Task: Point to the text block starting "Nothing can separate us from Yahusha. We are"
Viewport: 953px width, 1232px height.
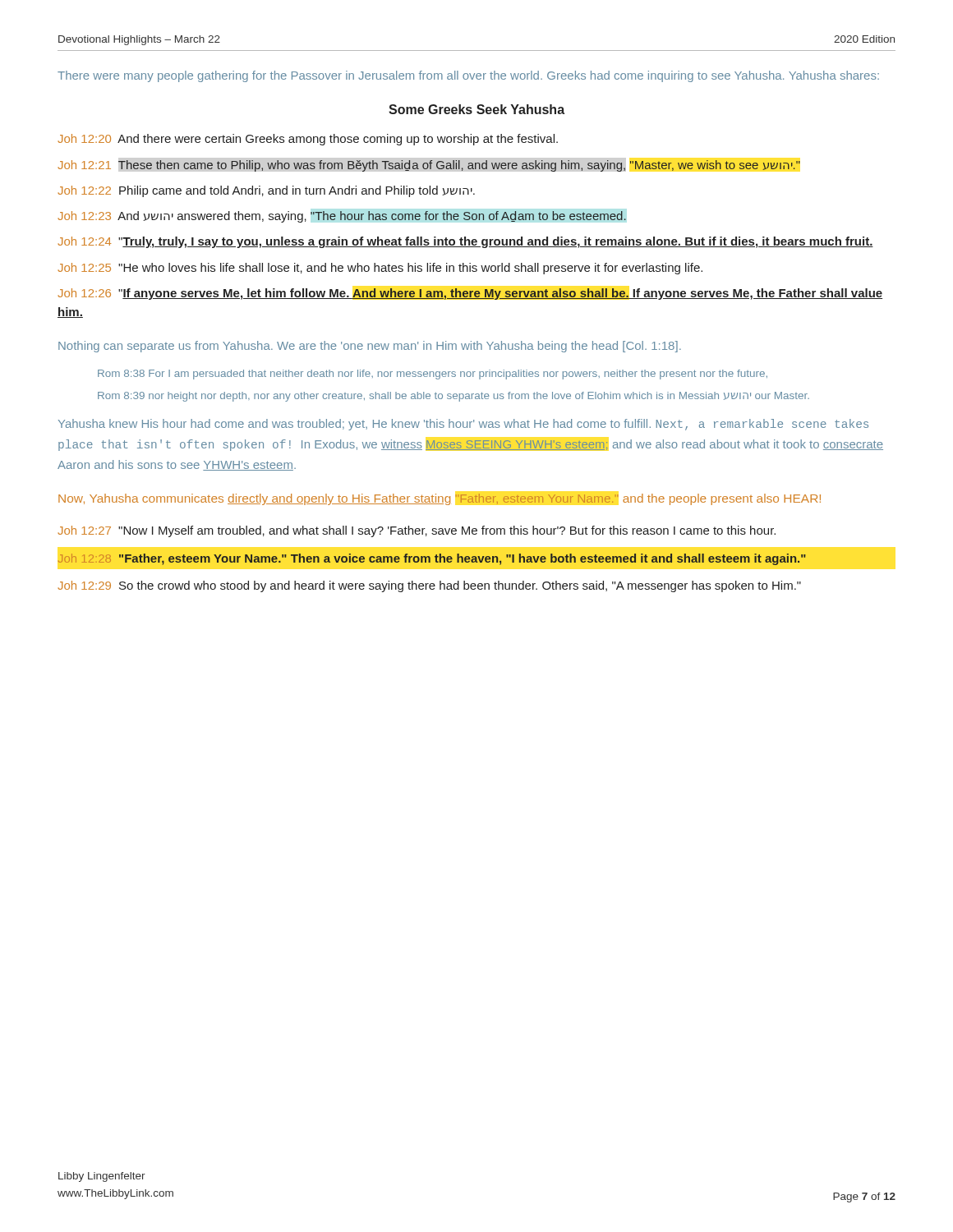Action: [x=370, y=346]
